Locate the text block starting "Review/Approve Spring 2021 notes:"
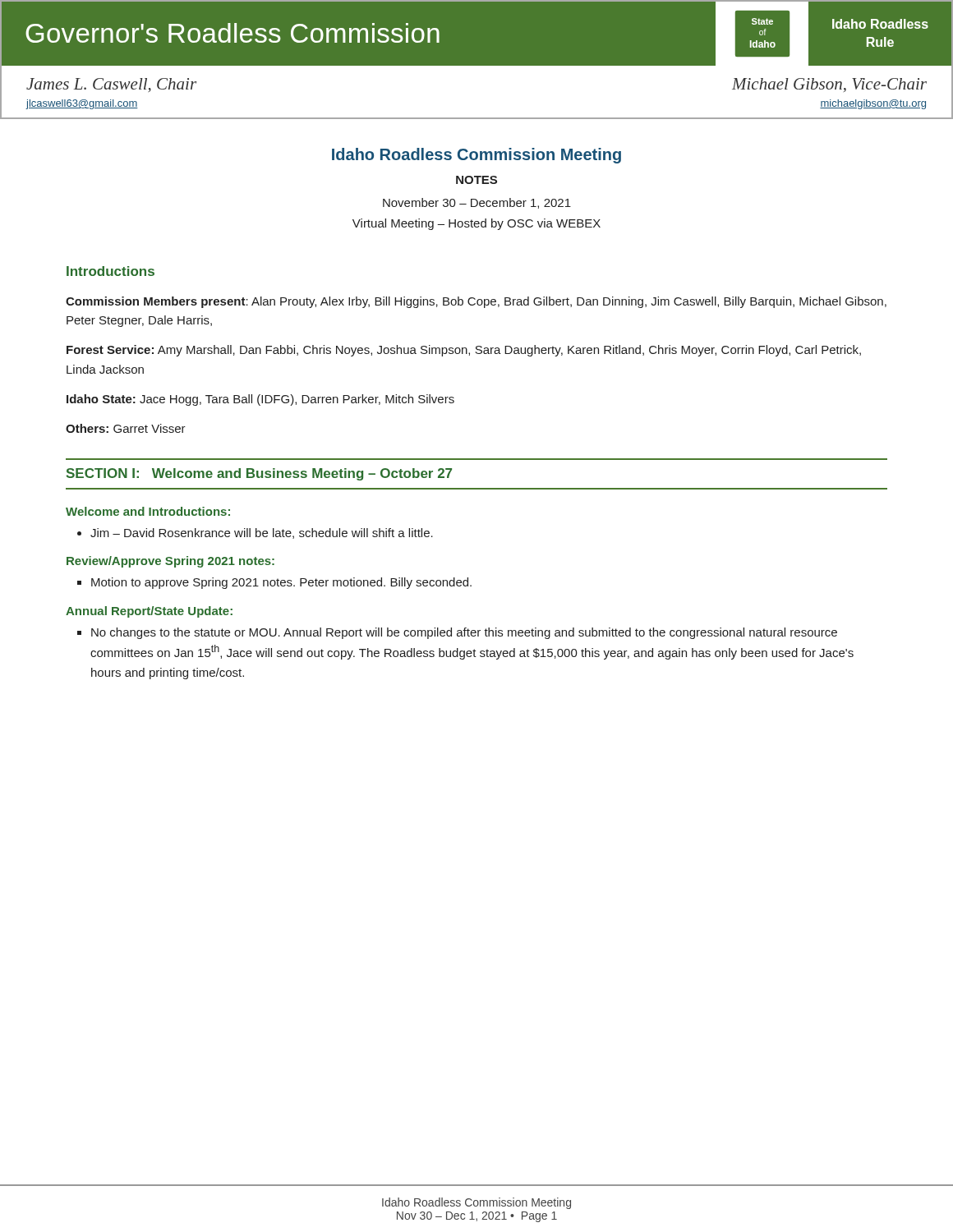 [x=171, y=561]
